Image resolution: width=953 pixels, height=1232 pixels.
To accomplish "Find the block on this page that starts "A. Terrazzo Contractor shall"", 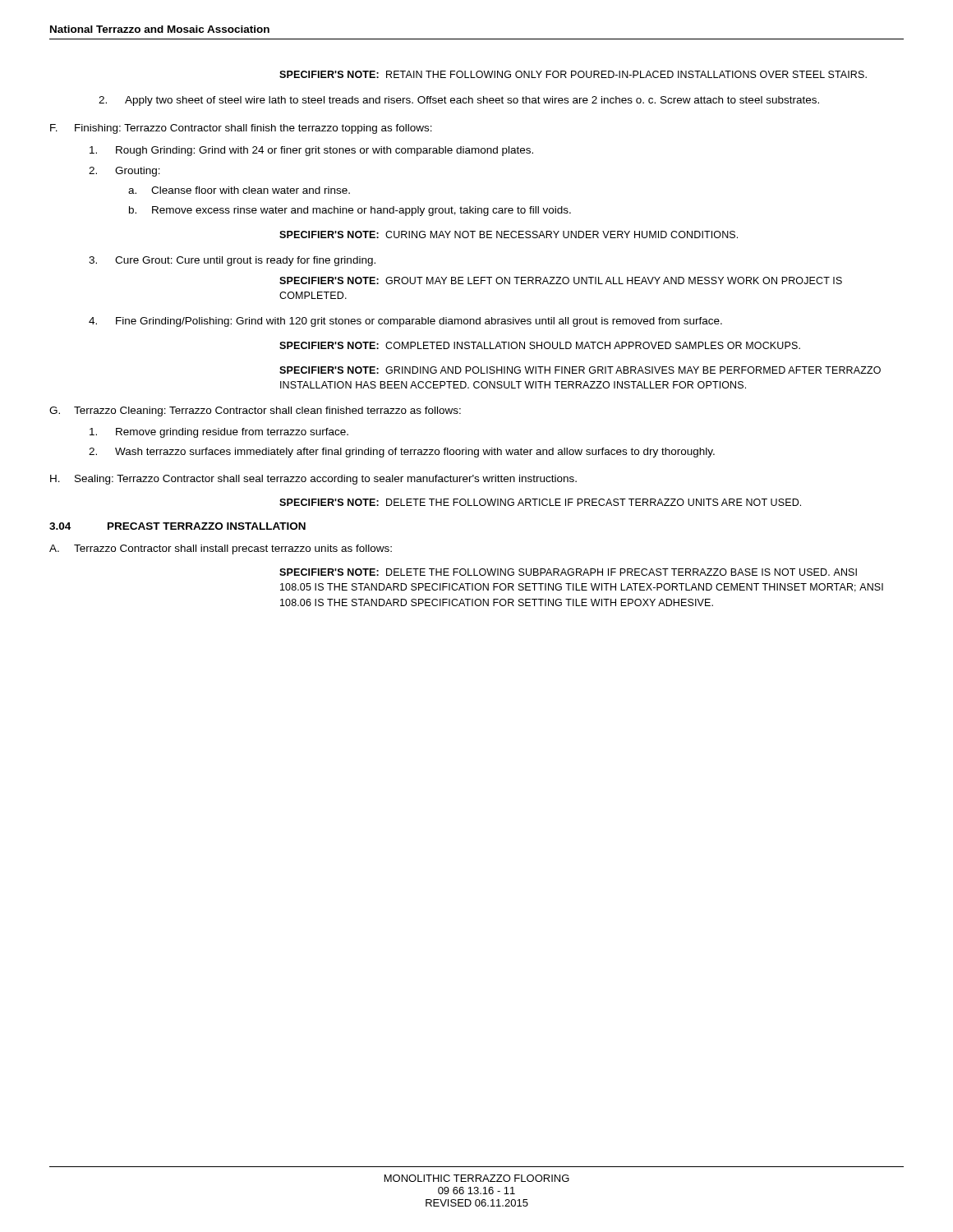I will (221, 549).
